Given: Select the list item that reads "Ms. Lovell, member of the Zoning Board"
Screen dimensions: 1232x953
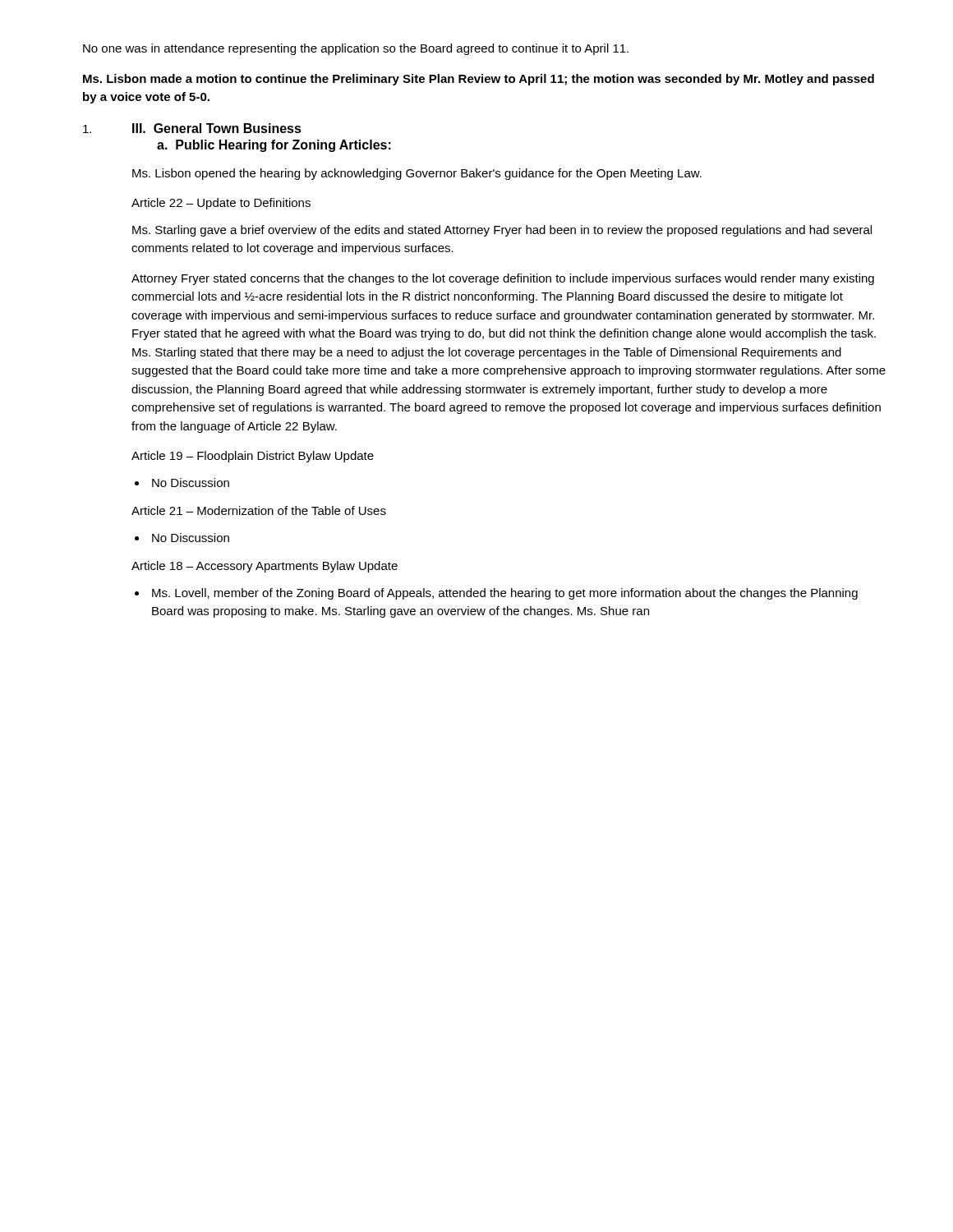Looking at the screenshot, I should pos(505,601).
